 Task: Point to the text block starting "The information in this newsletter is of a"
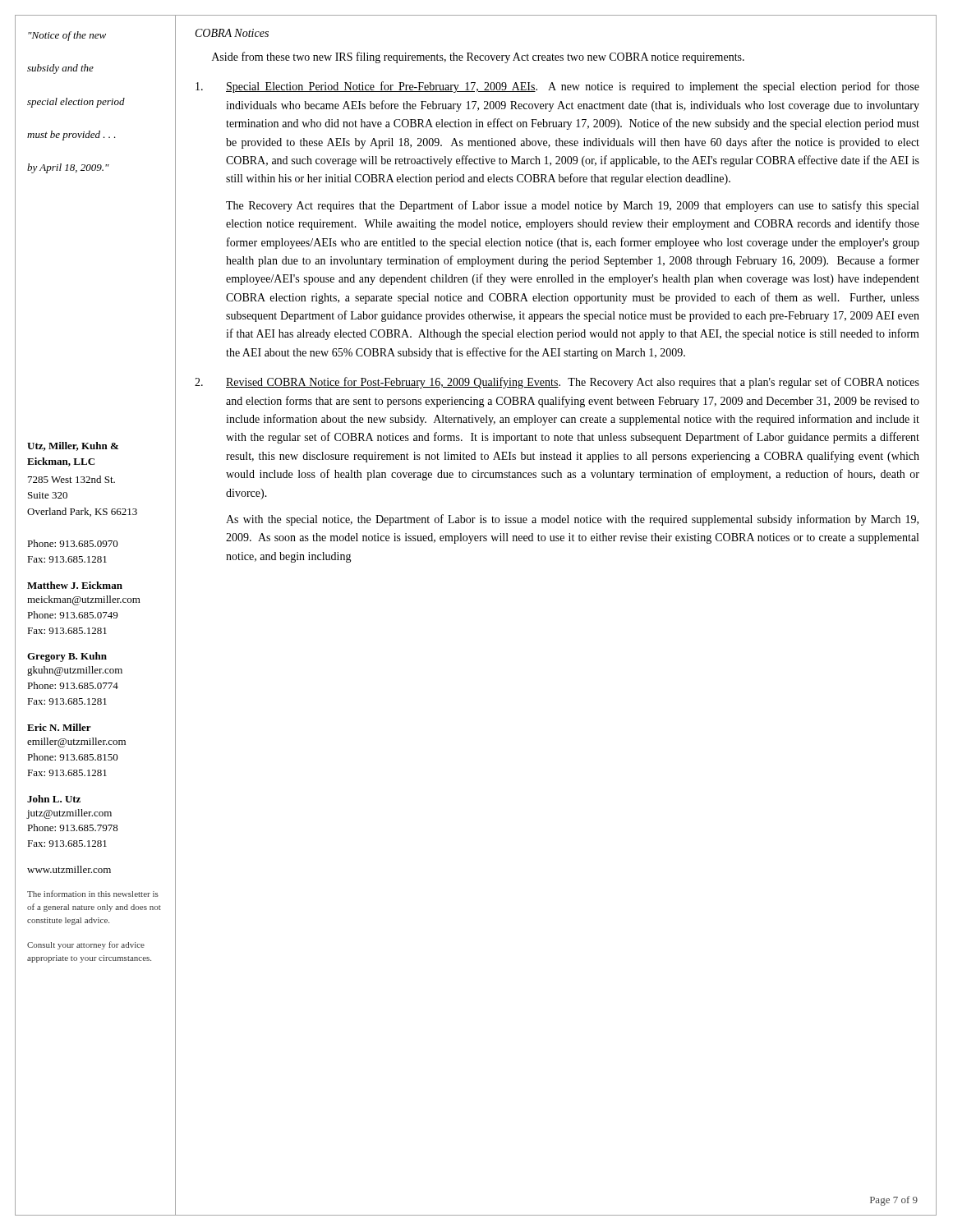coord(94,907)
